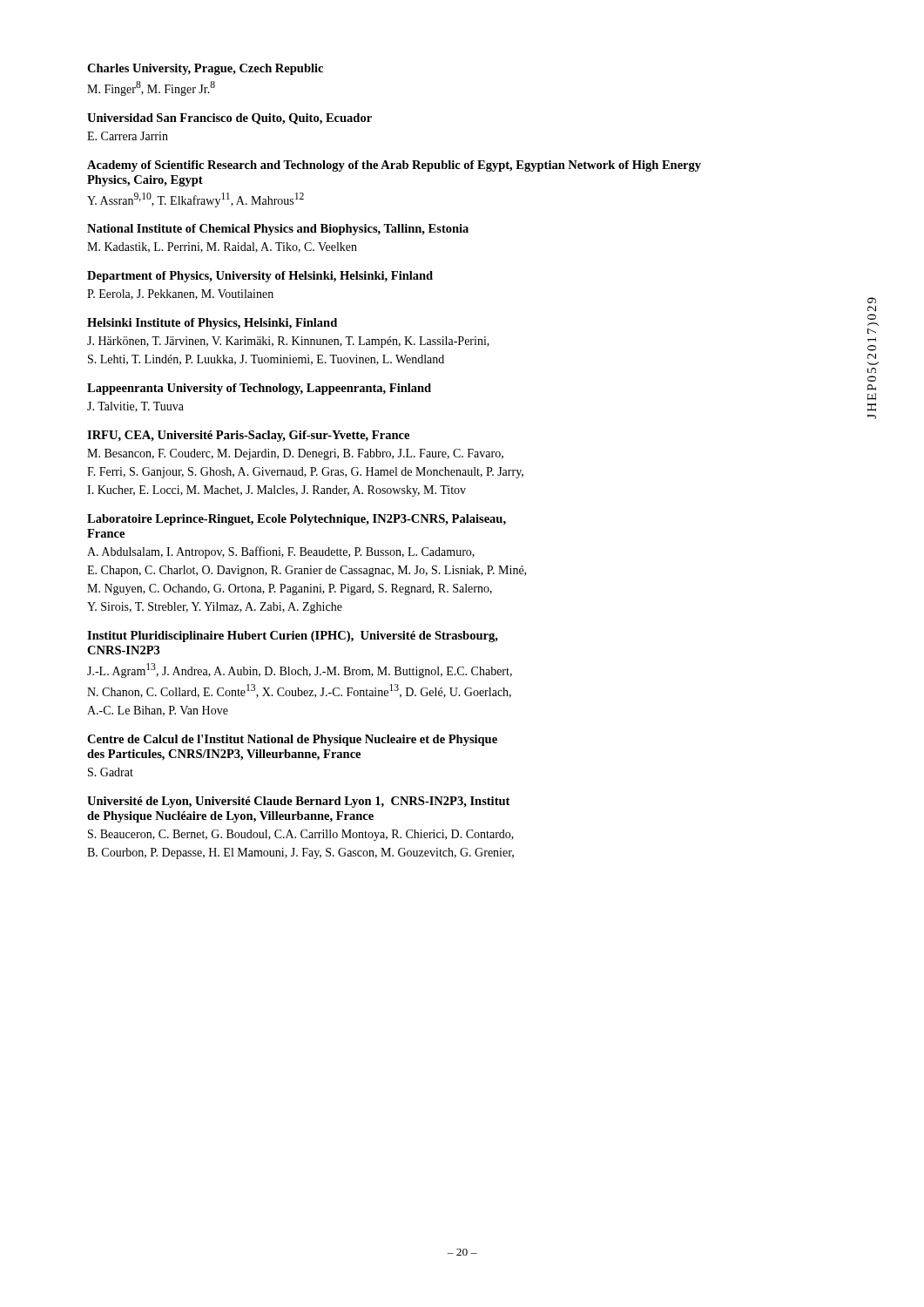
Task: Locate the section header that opens with "Université de Lyon, Université Claude"
Action: coord(298,808)
